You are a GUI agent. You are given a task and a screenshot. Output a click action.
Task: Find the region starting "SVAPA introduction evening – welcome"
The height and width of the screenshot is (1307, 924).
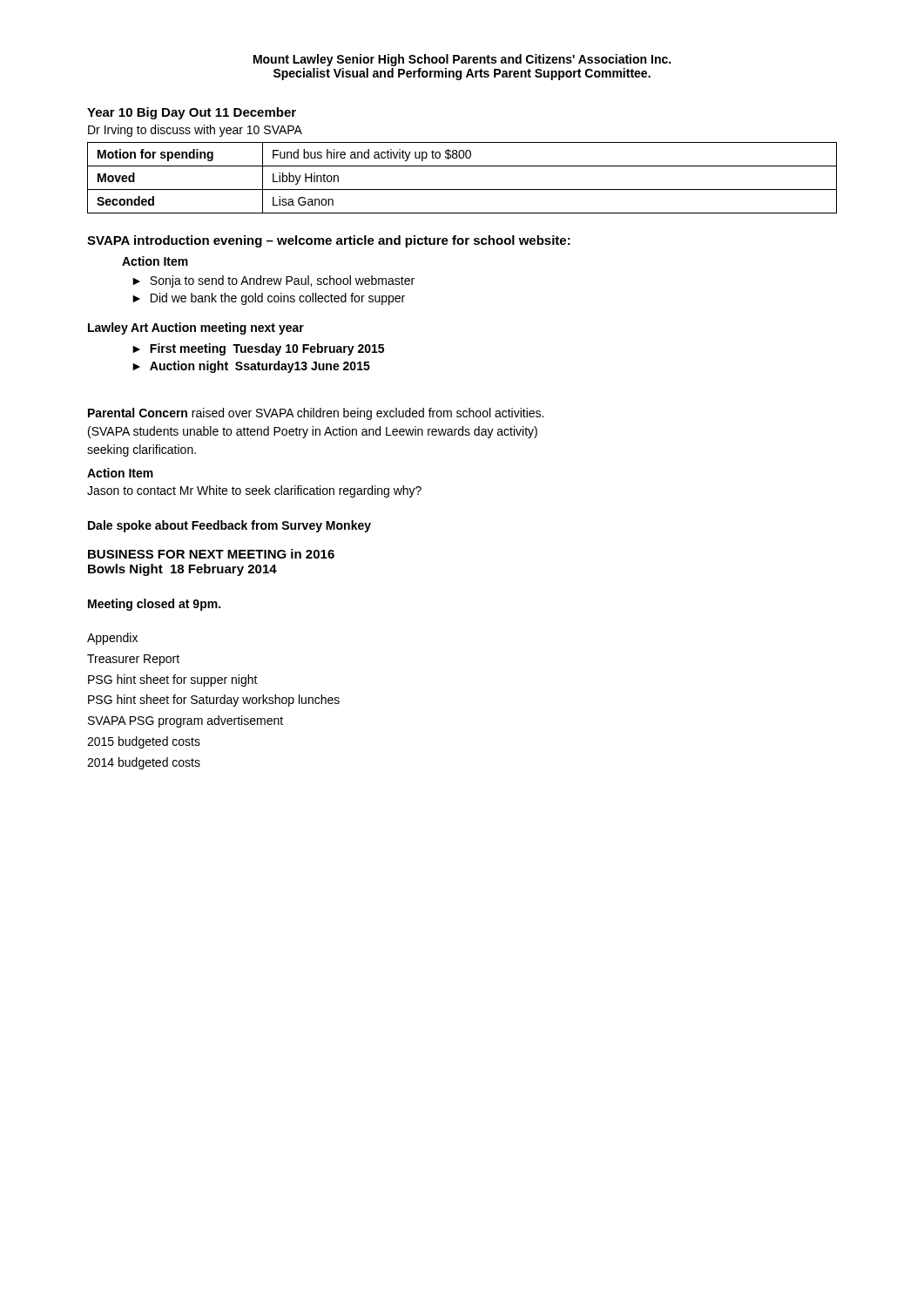[x=329, y=240]
